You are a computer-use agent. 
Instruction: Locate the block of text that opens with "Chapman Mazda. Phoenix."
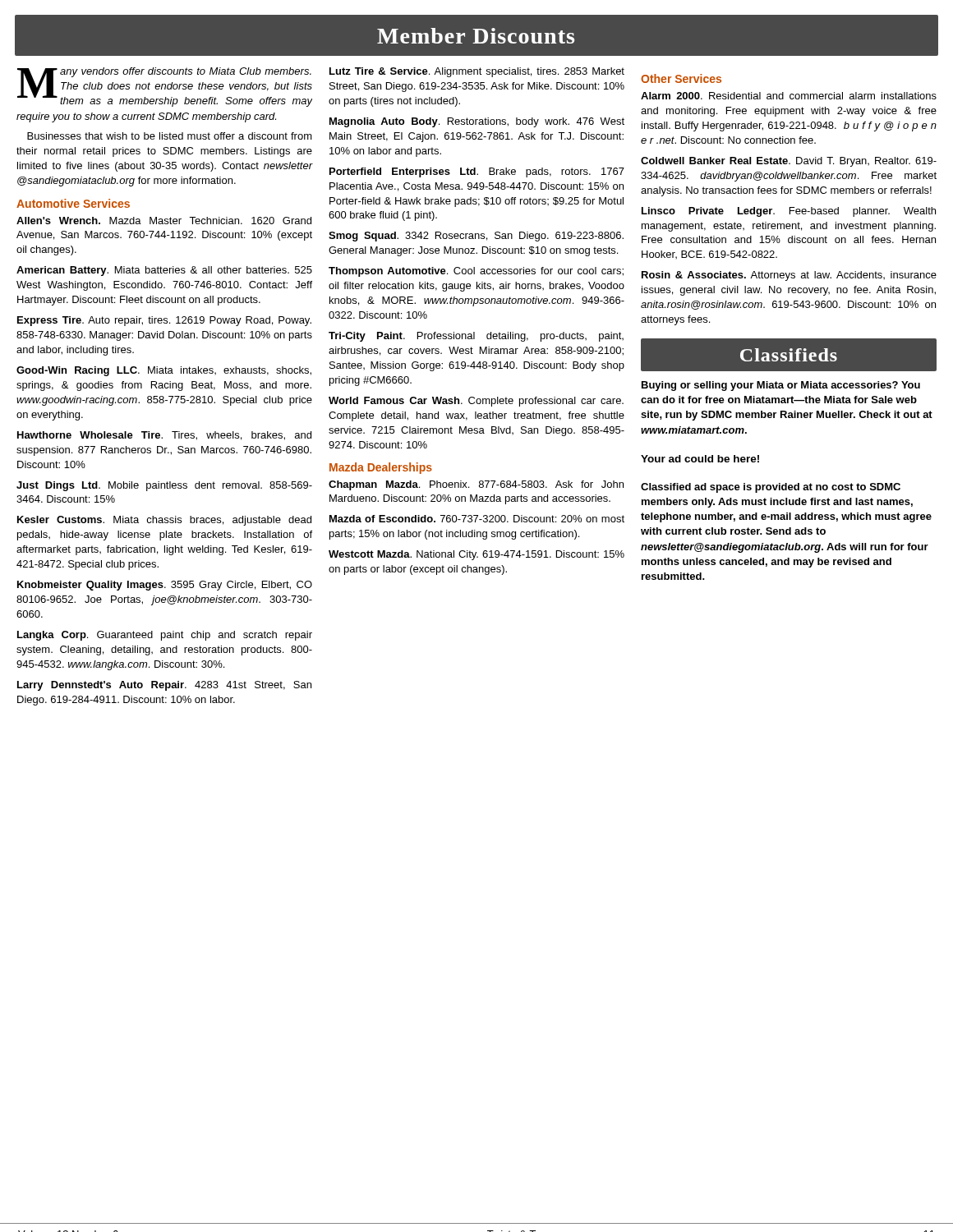coord(476,491)
